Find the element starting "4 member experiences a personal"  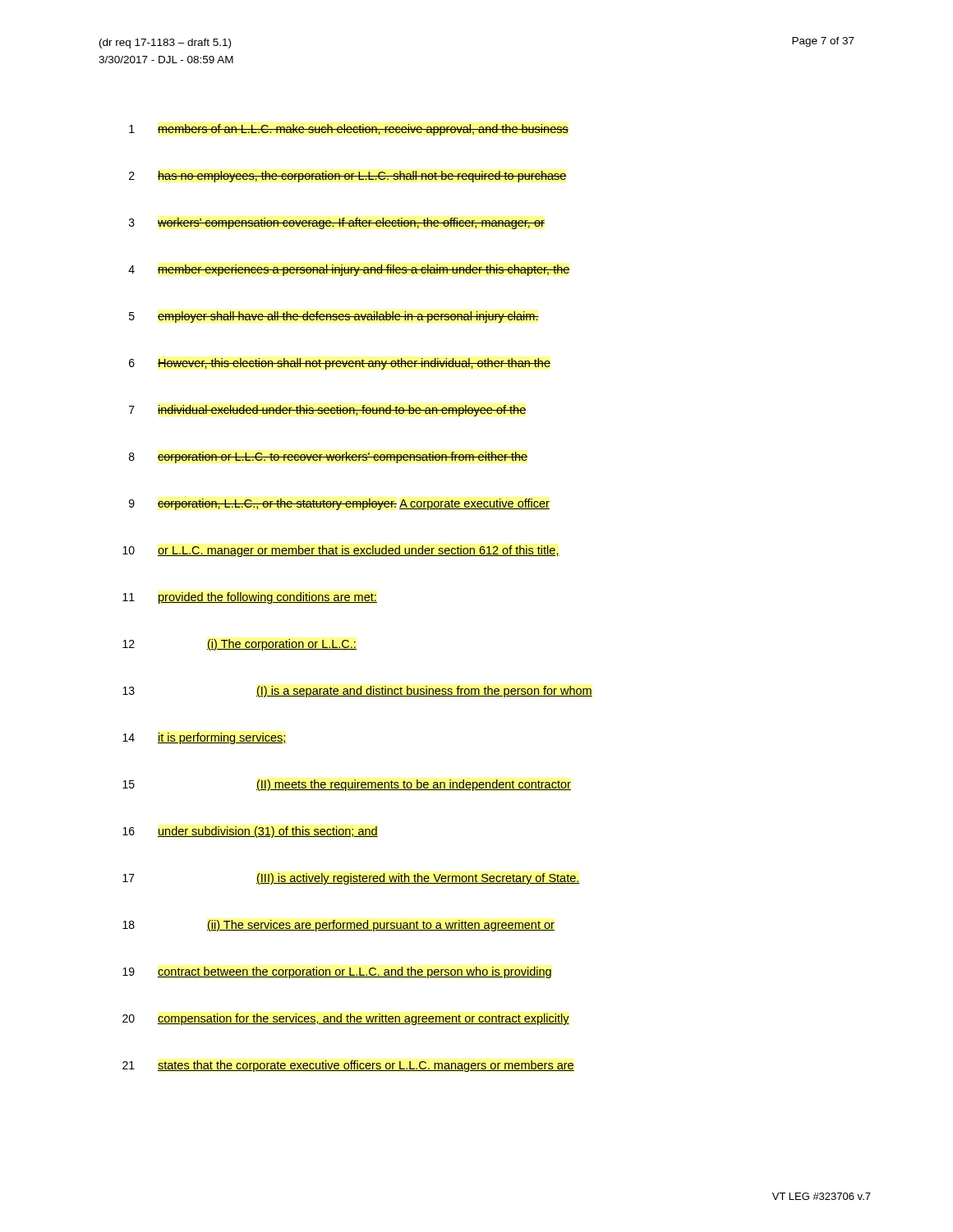pos(485,270)
